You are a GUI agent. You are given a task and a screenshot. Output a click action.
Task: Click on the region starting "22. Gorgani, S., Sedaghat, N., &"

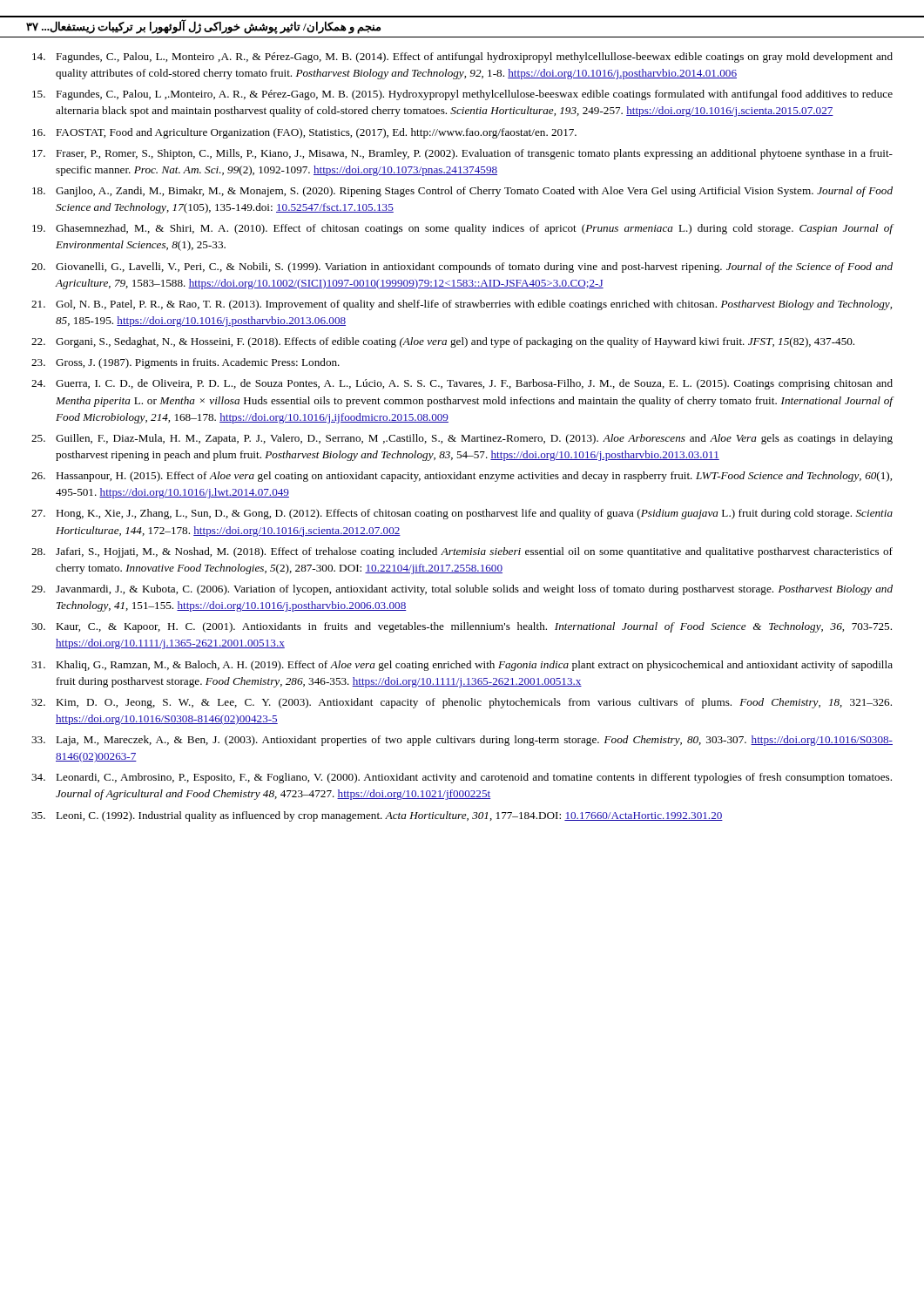click(x=462, y=341)
